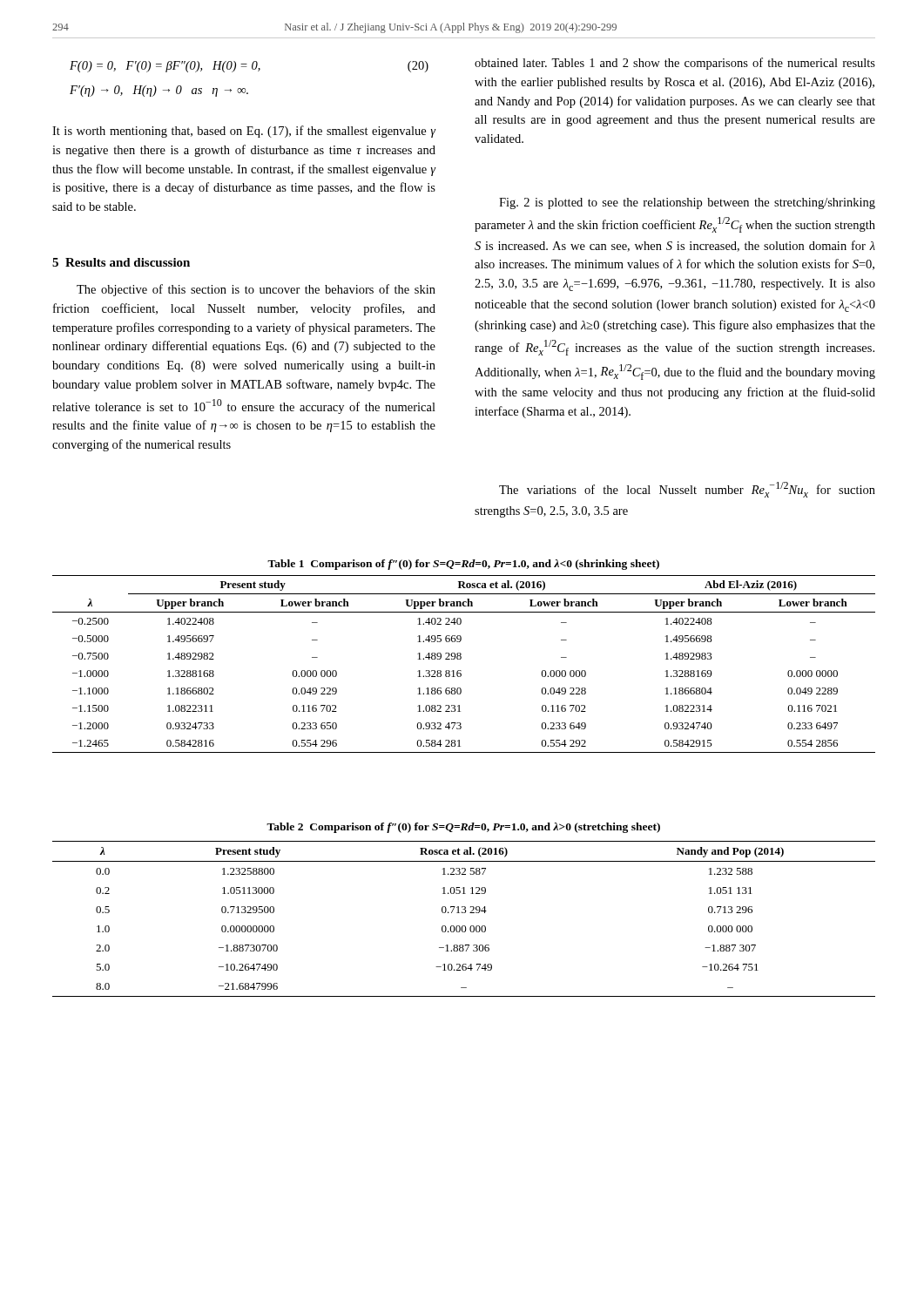This screenshot has width=924, height=1307.
Task: Navigate to the text block starting "The objective of"
Action: click(244, 368)
